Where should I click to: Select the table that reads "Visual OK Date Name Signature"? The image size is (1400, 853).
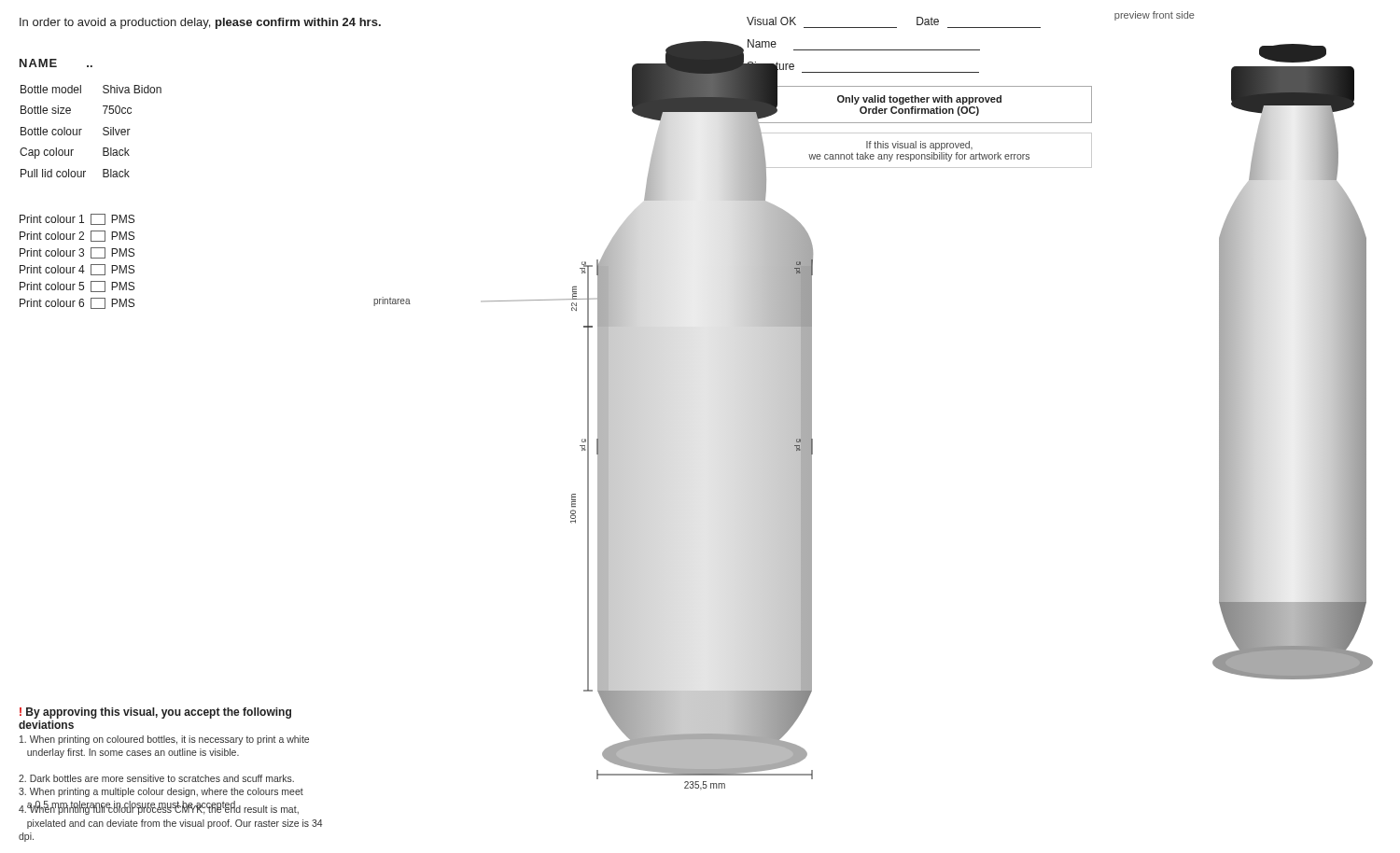[x=919, y=91]
